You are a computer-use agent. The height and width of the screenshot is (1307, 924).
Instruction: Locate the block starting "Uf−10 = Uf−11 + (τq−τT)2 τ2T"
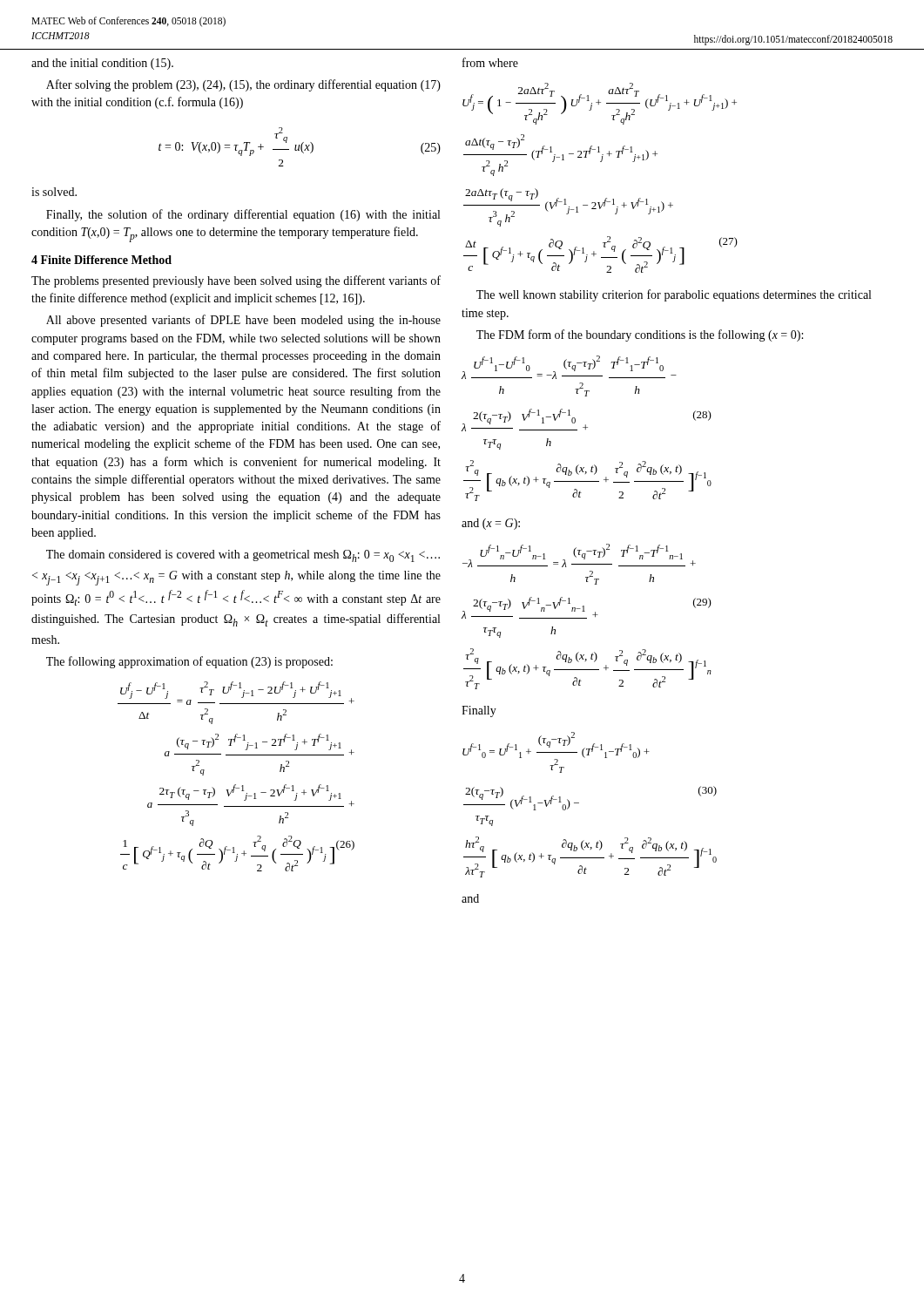point(589,805)
